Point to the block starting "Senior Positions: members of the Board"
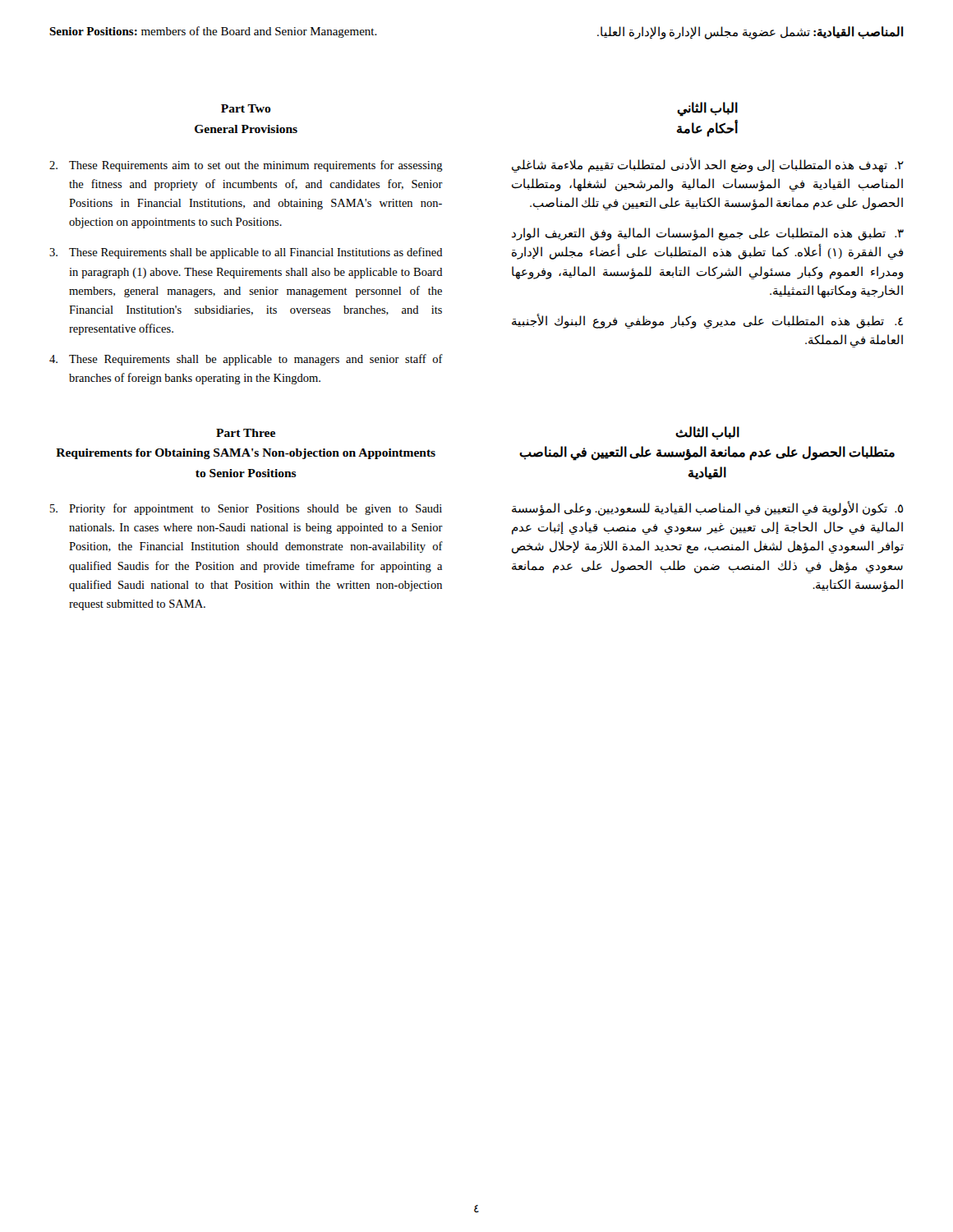This screenshot has height=1232, width=953. click(x=213, y=31)
